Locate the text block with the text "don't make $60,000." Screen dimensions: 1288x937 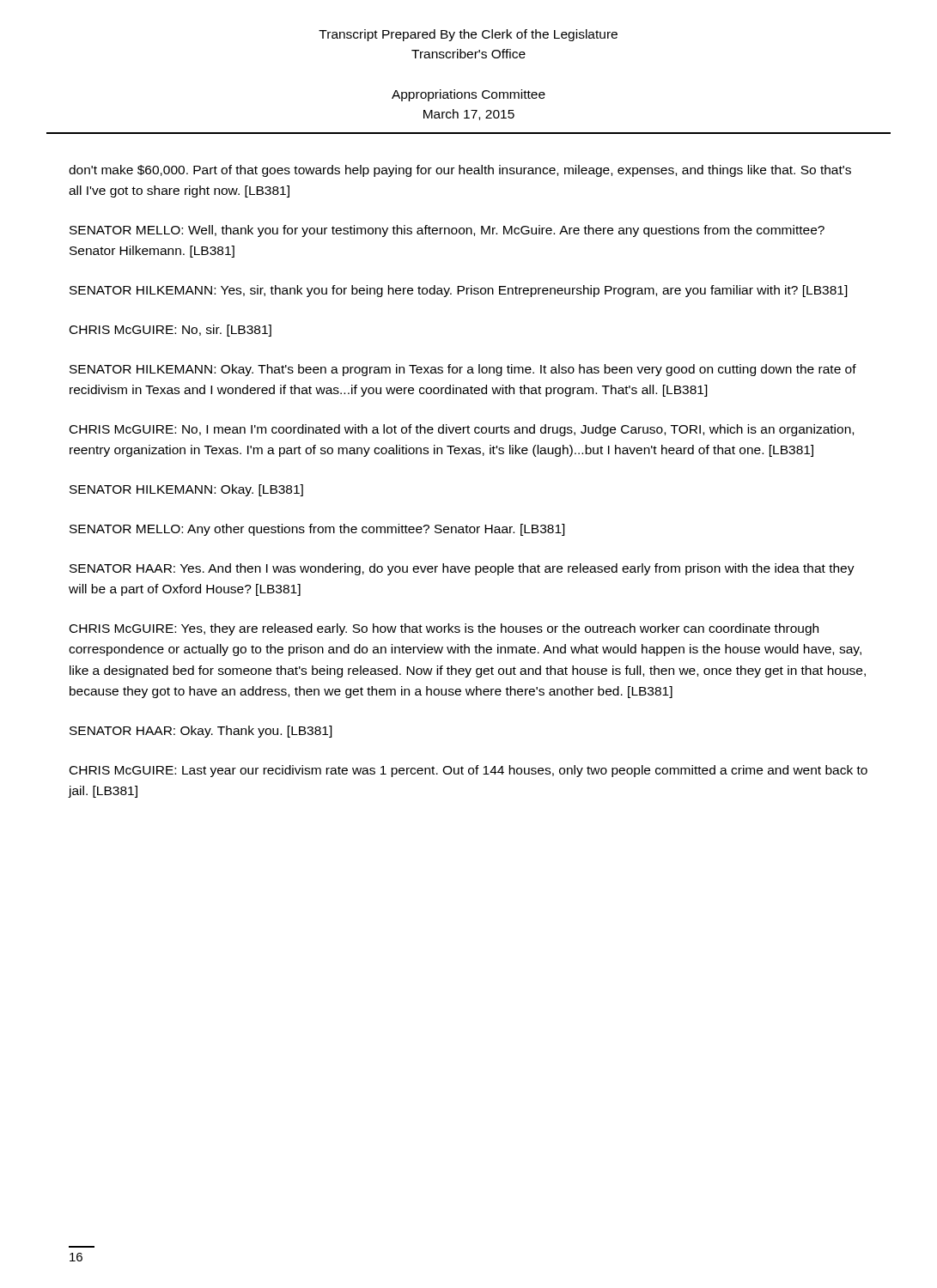(460, 180)
